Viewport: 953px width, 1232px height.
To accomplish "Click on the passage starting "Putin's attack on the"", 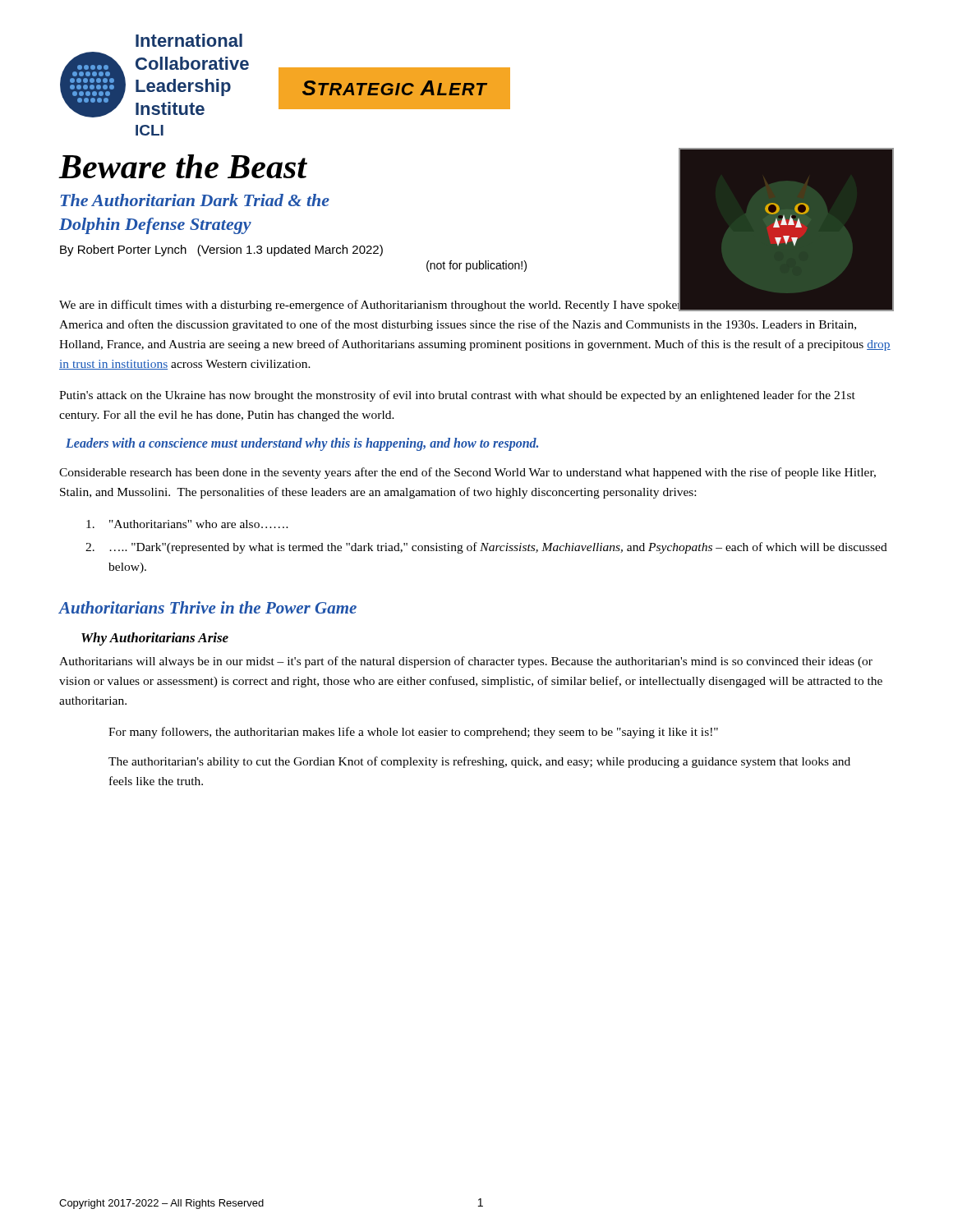I will [457, 405].
